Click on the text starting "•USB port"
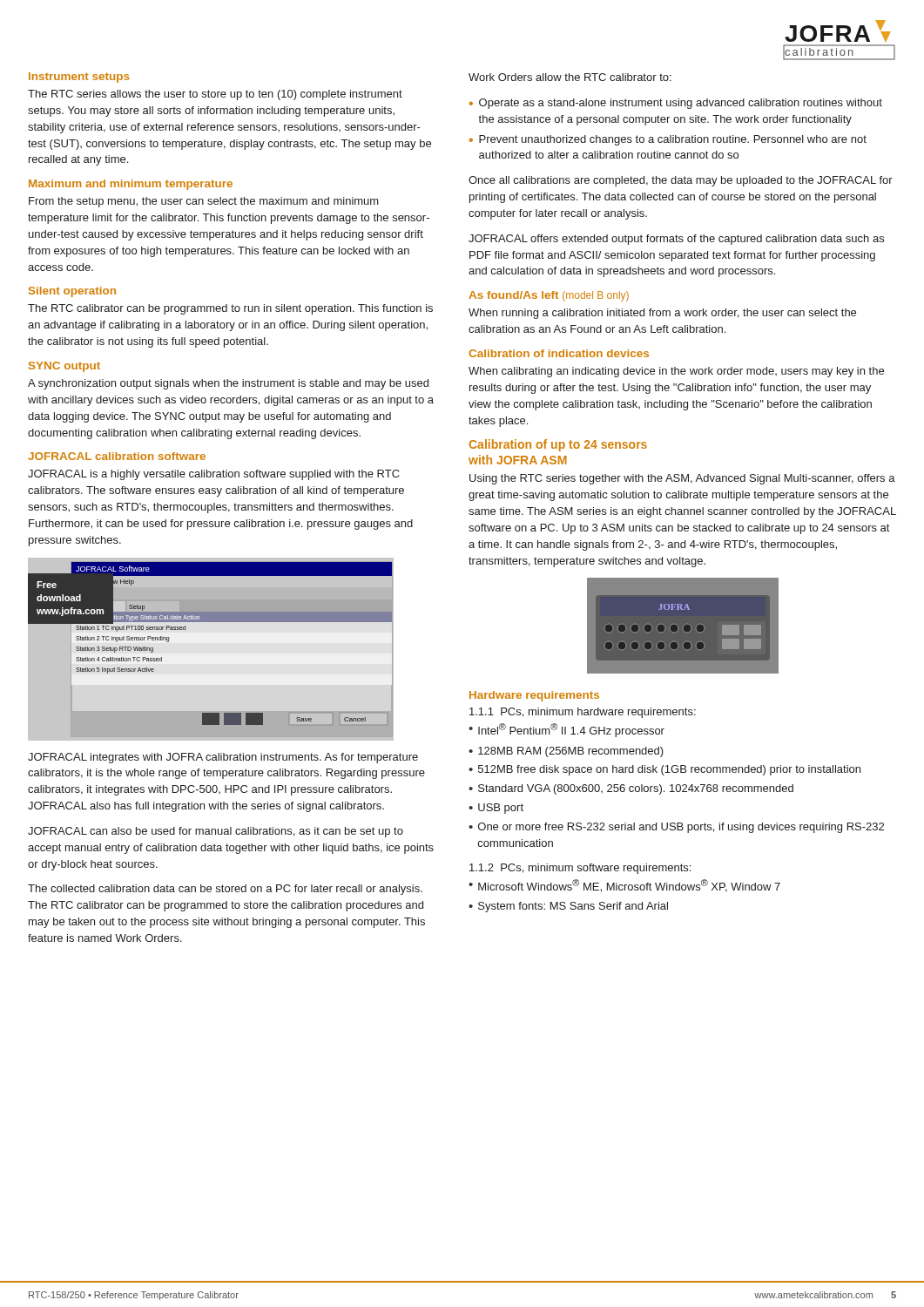The height and width of the screenshot is (1307, 924). click(x=496, y=808)
